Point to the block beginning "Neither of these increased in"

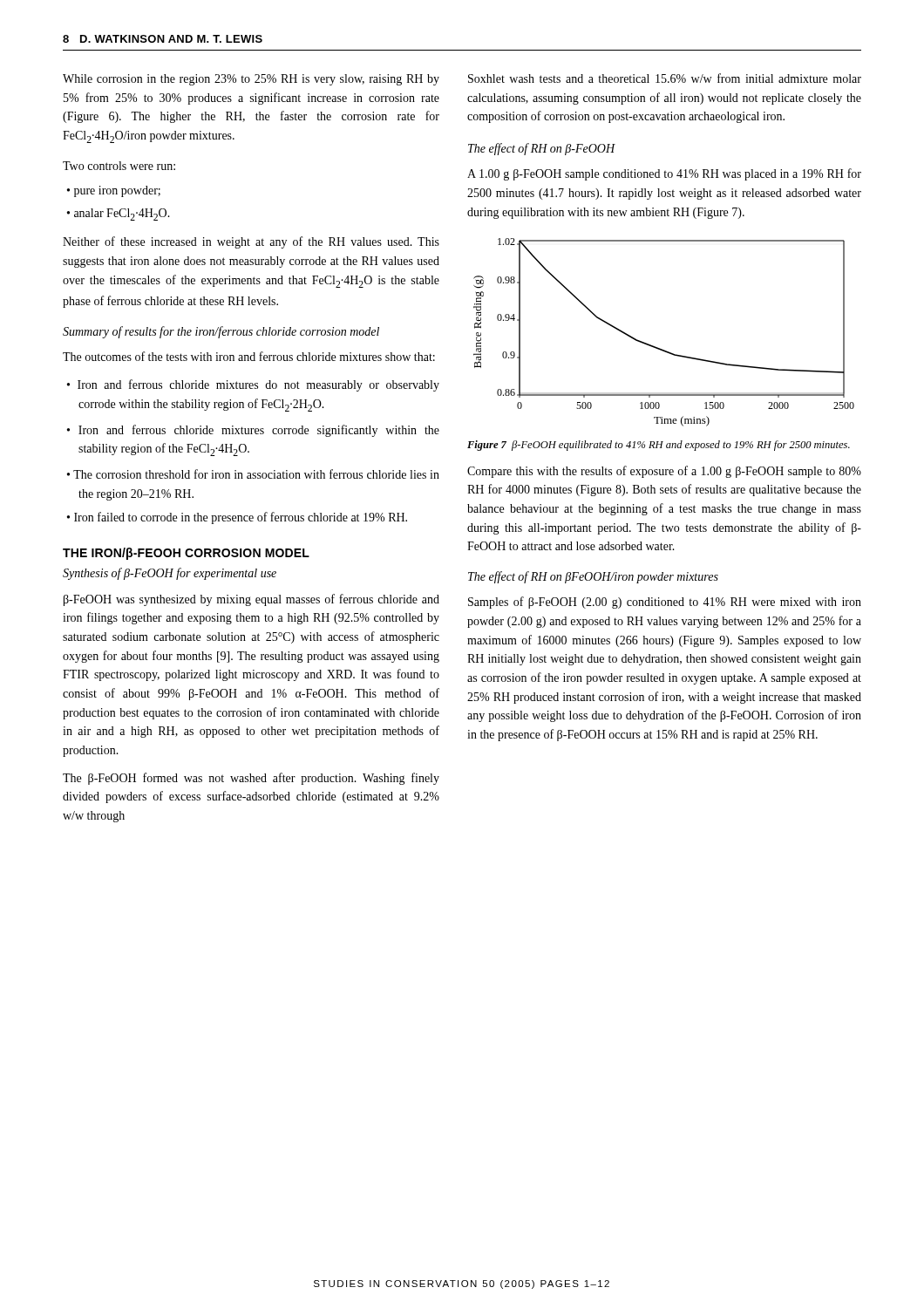[251, 272]
